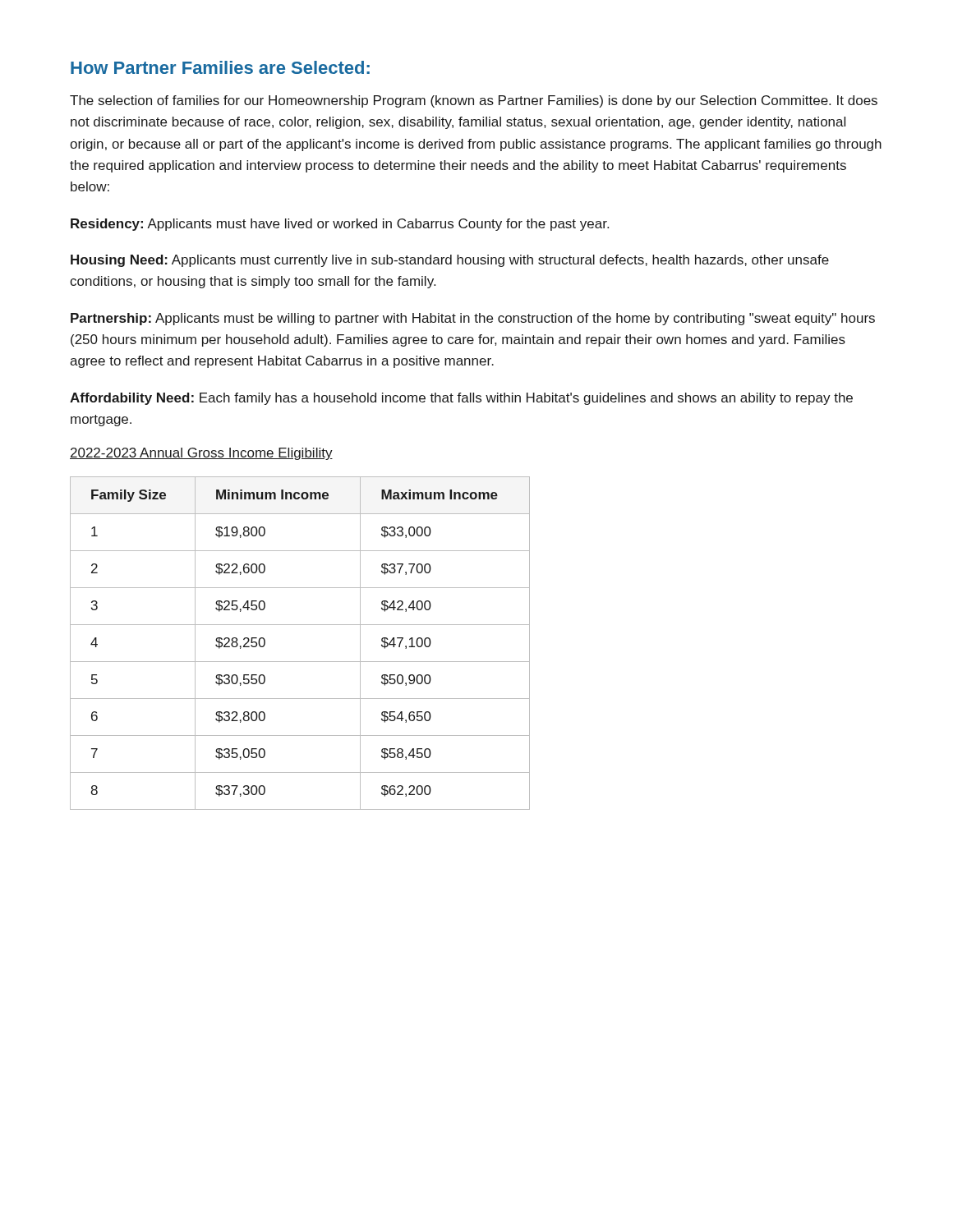953x1232 pixels.
Task: Point to the passage starting "Housing Need: Applicants must currently live in"
Action: pos(476,271)
